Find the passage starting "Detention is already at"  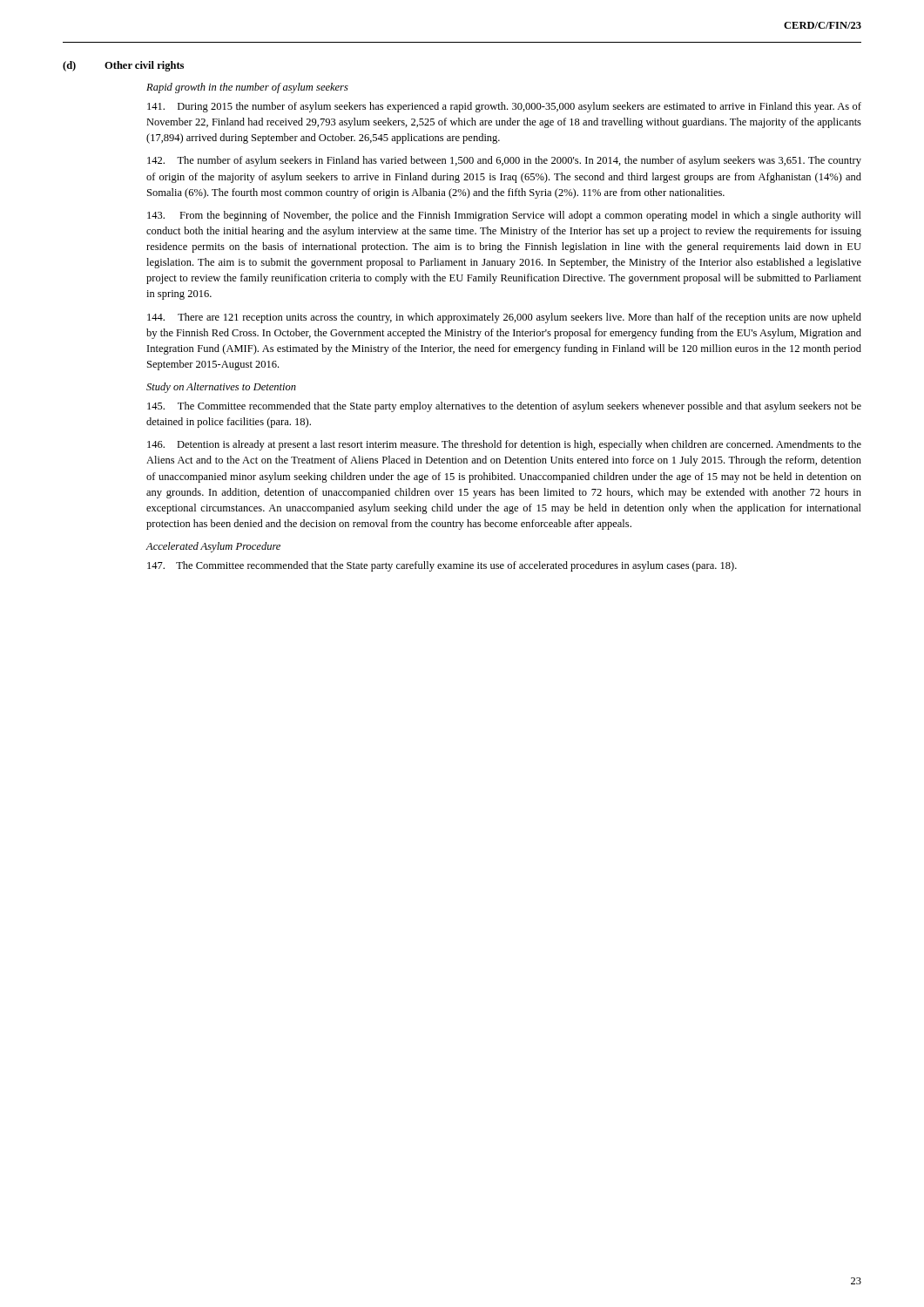504,484
